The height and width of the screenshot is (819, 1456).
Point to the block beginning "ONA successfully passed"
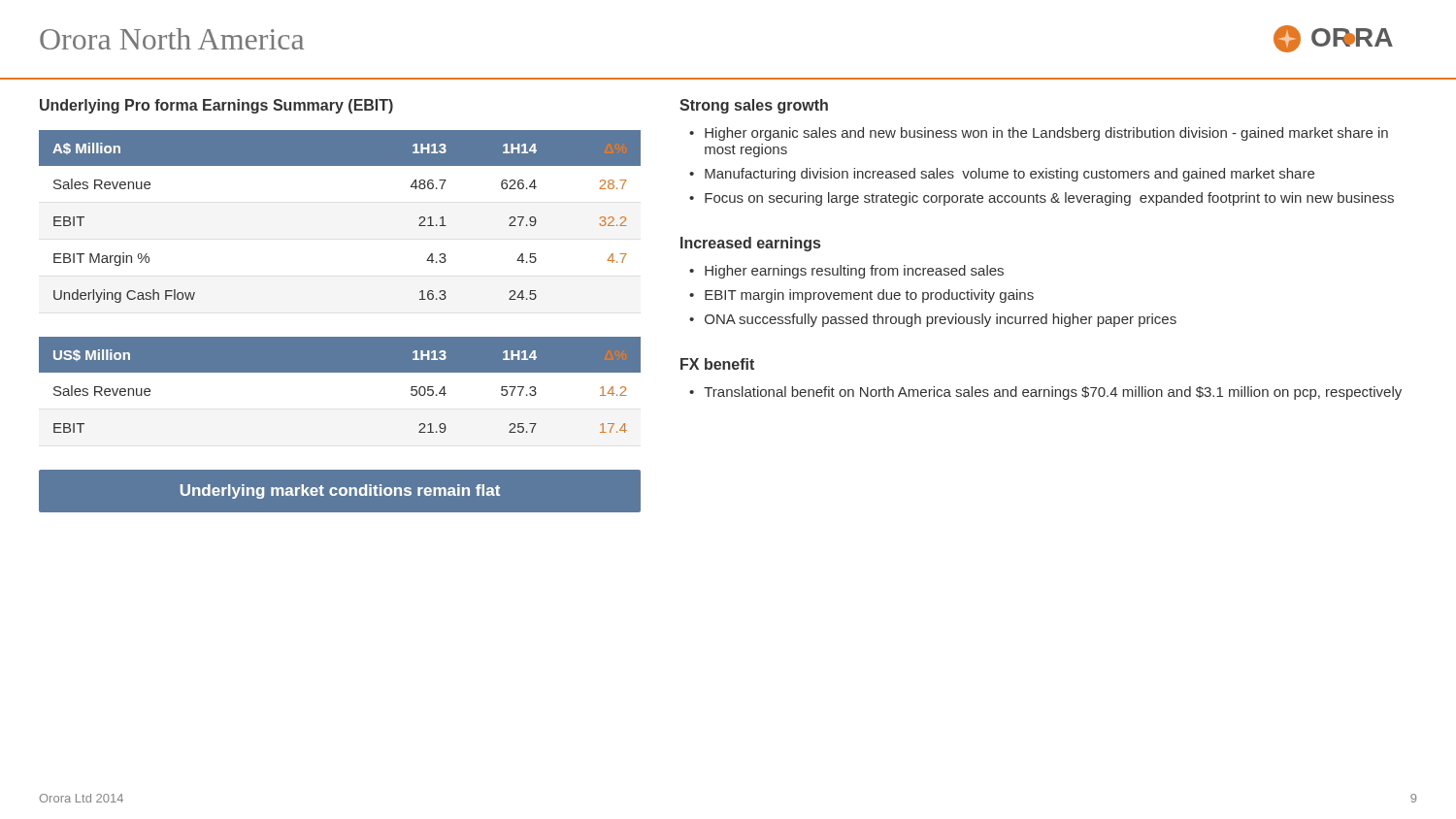coord(940,319)
